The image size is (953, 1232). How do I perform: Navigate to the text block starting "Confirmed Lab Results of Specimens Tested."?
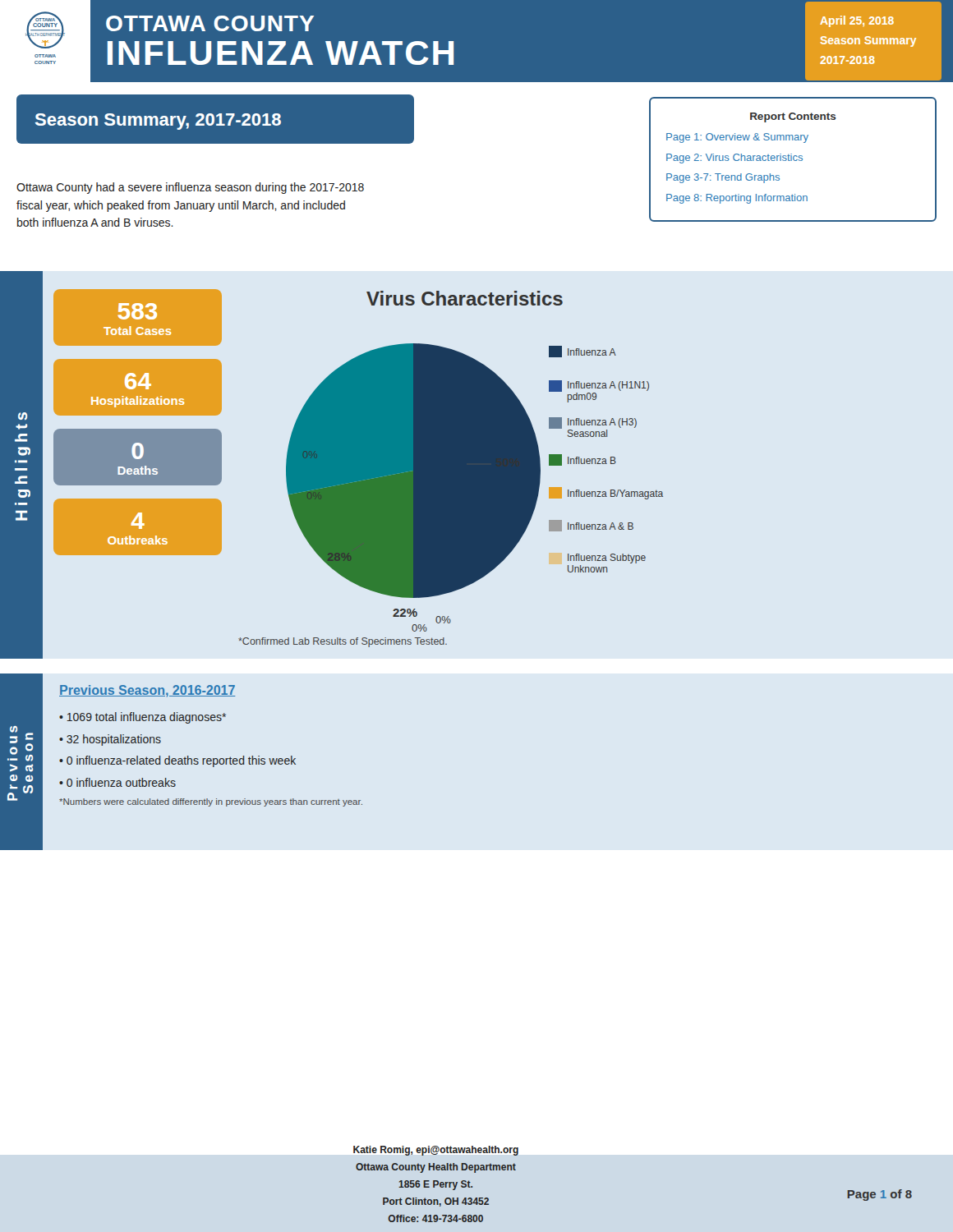click(x=343, y=641)
